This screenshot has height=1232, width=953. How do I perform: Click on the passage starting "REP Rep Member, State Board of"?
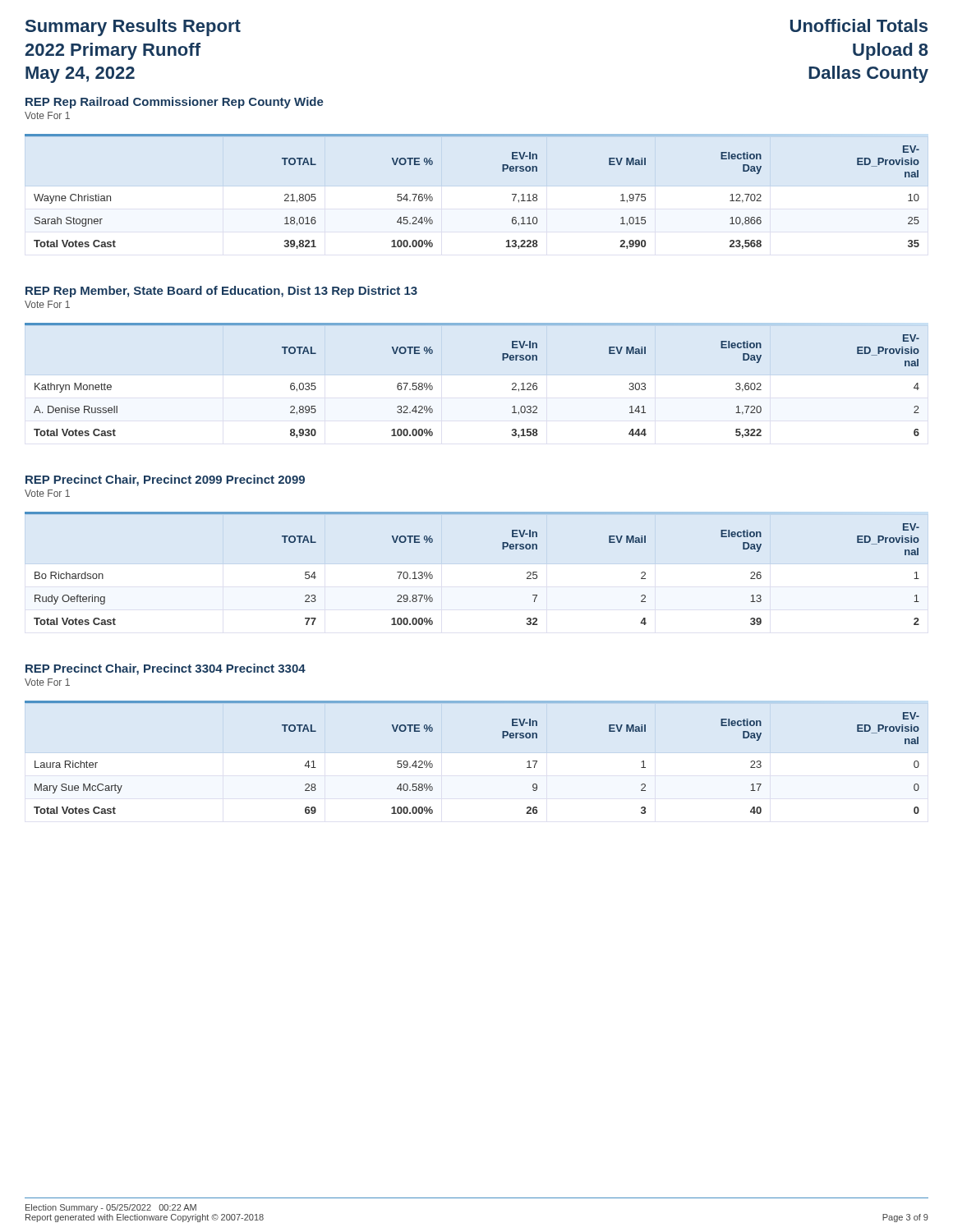(x=221, y=292)
